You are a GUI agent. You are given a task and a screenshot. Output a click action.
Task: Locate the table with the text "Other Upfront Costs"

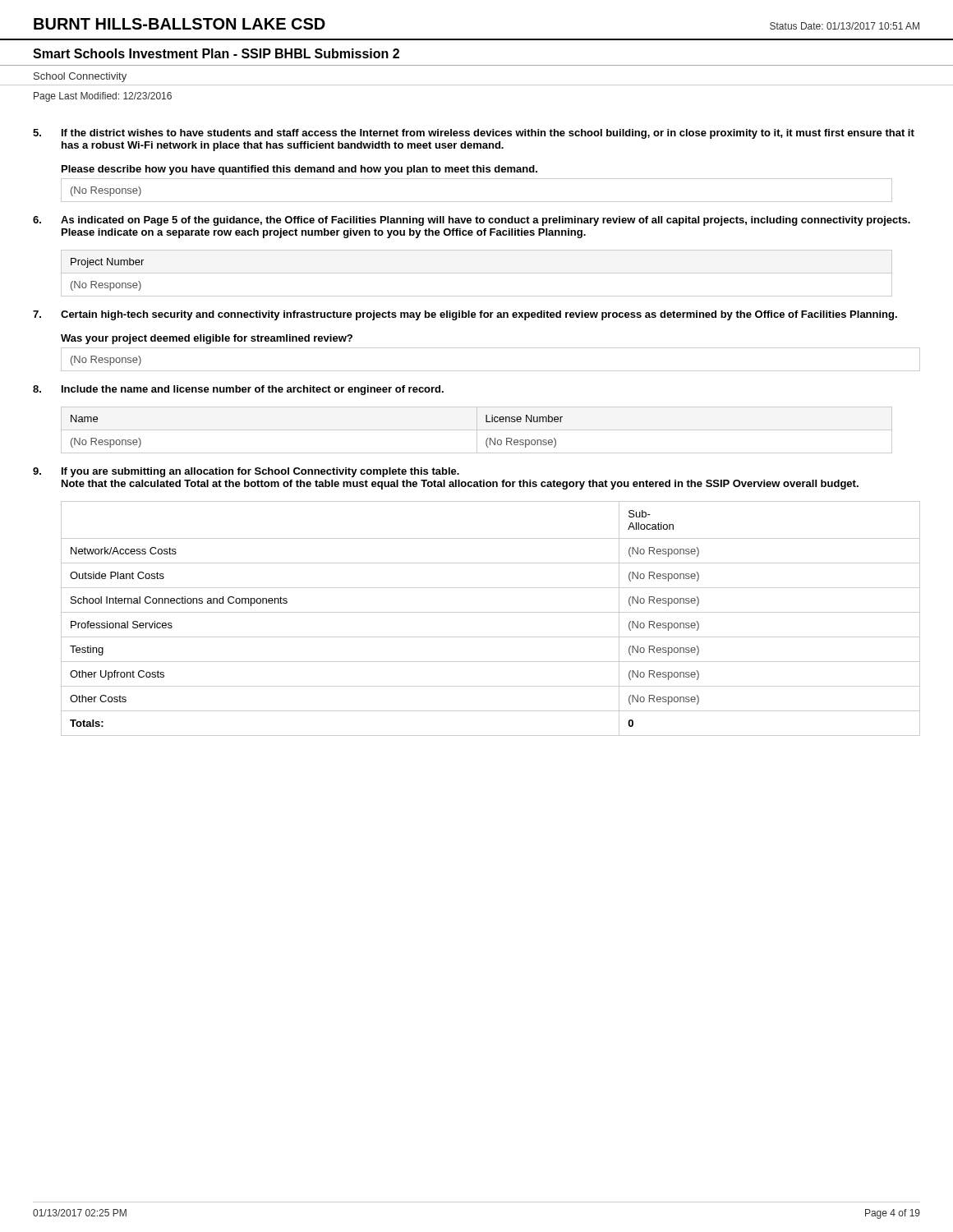tap(490, 618)
